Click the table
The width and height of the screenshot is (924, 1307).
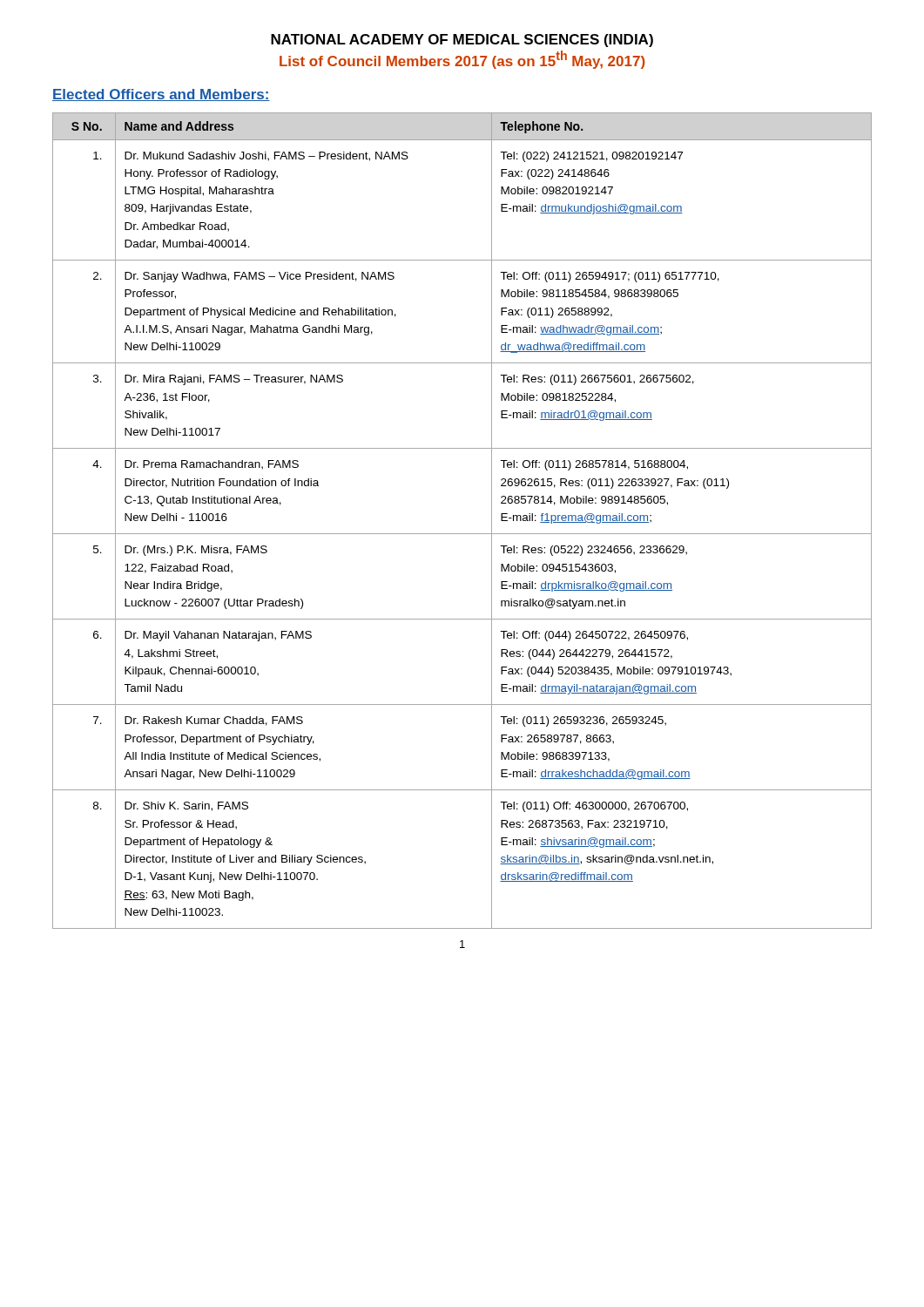[462, 521]
